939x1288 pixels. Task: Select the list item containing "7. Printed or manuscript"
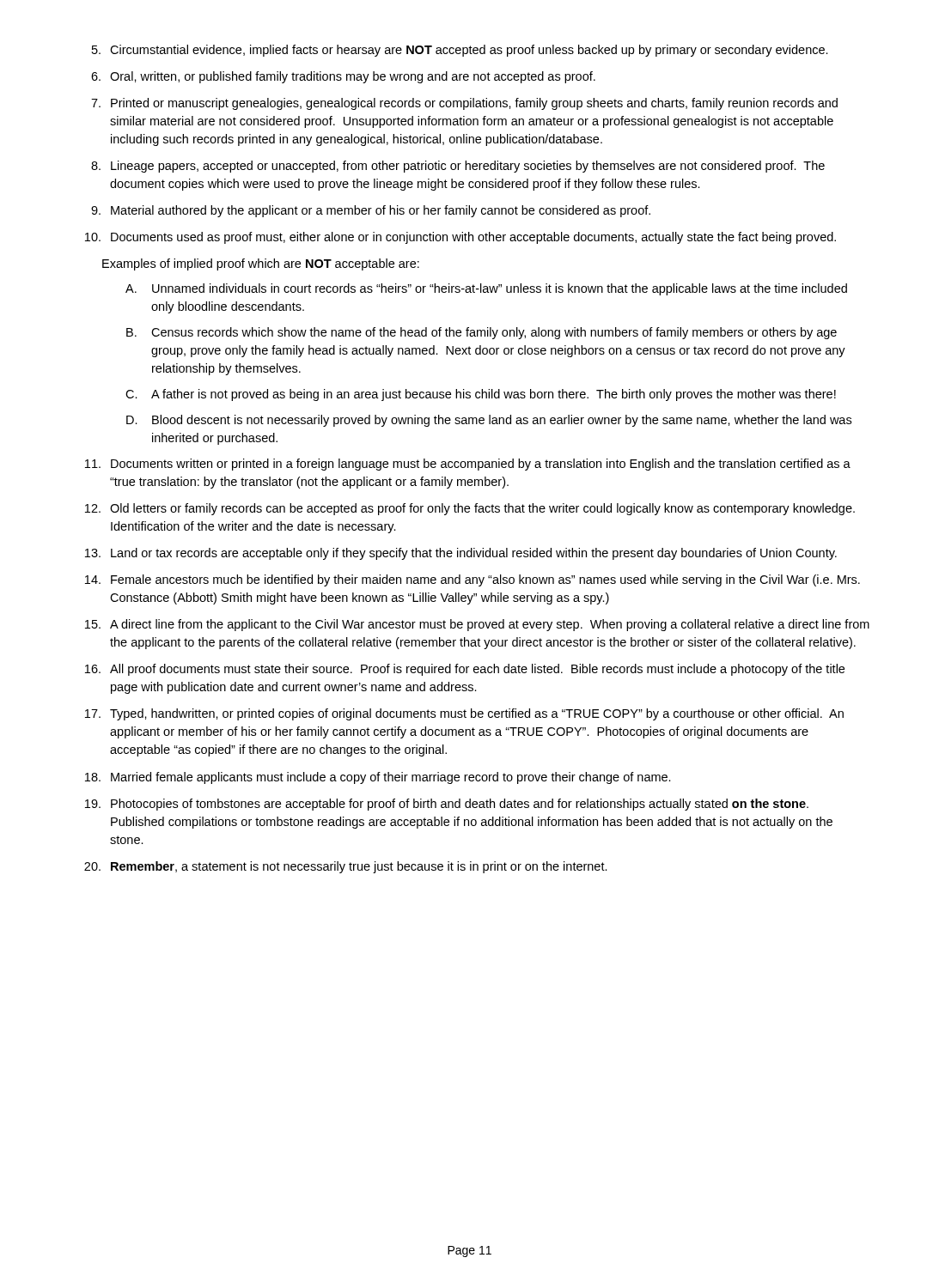(470, 122)
